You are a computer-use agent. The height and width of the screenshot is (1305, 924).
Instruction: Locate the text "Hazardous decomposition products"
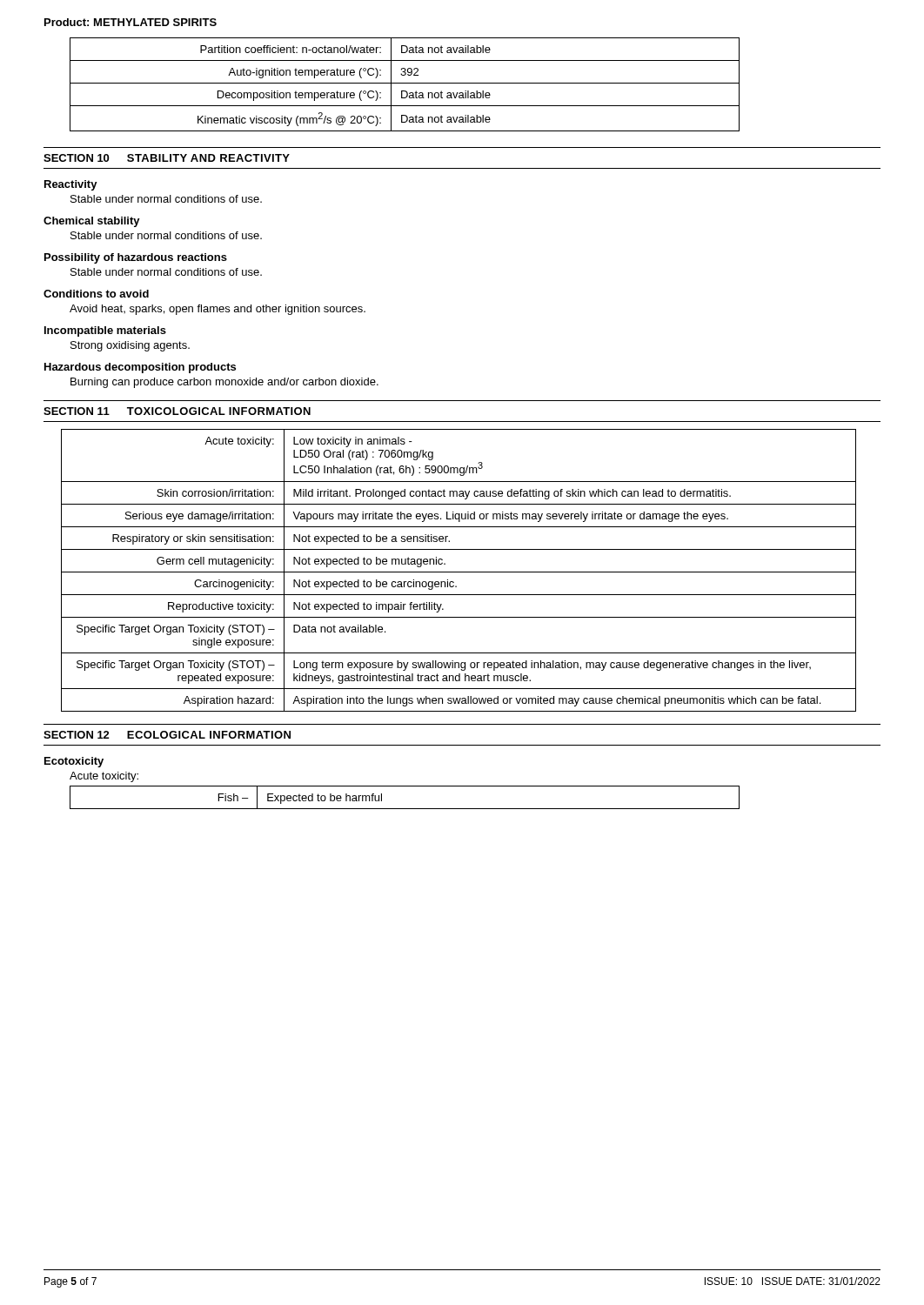point(140,367)
